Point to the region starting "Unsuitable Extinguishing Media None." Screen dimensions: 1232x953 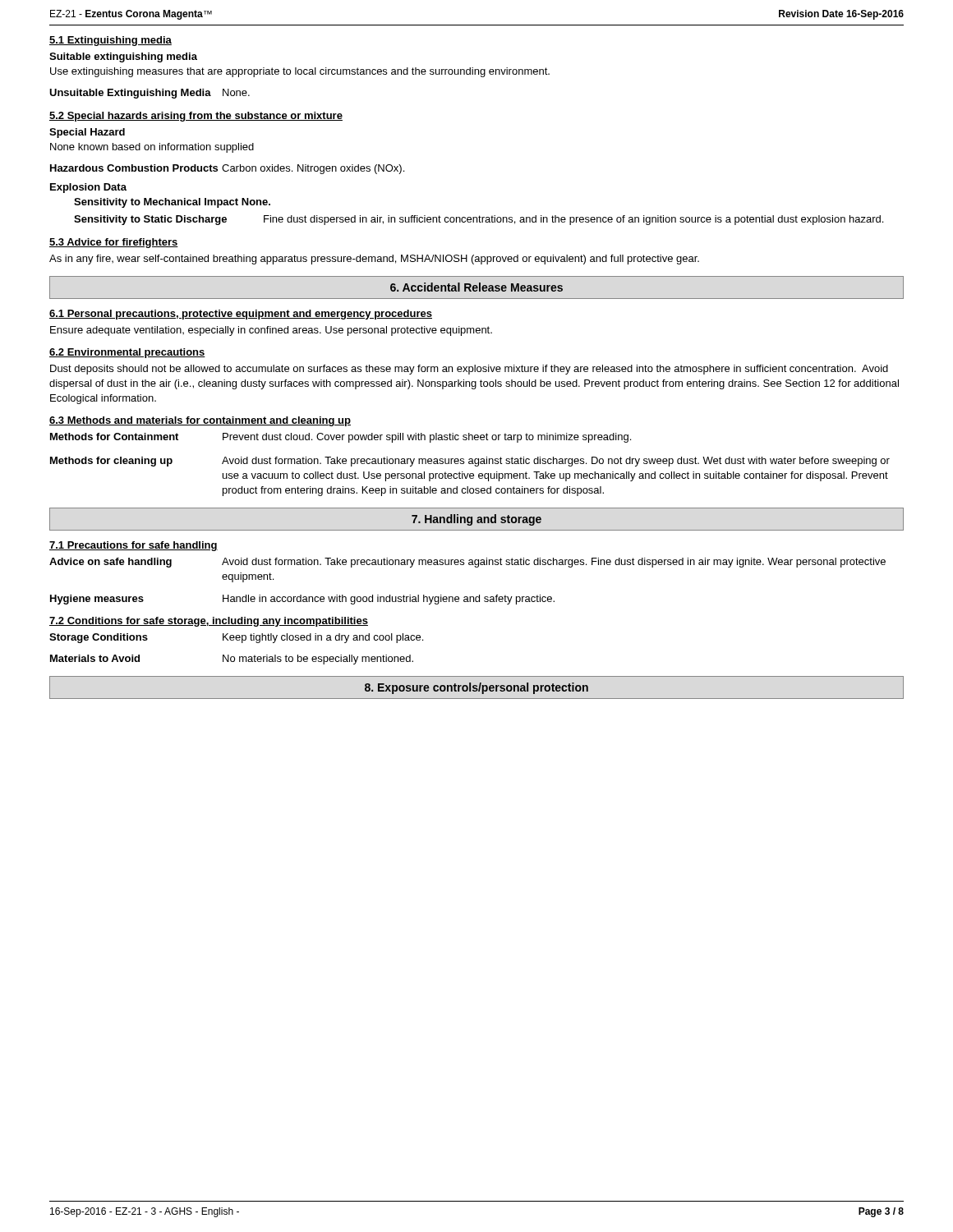click(150, 94)
